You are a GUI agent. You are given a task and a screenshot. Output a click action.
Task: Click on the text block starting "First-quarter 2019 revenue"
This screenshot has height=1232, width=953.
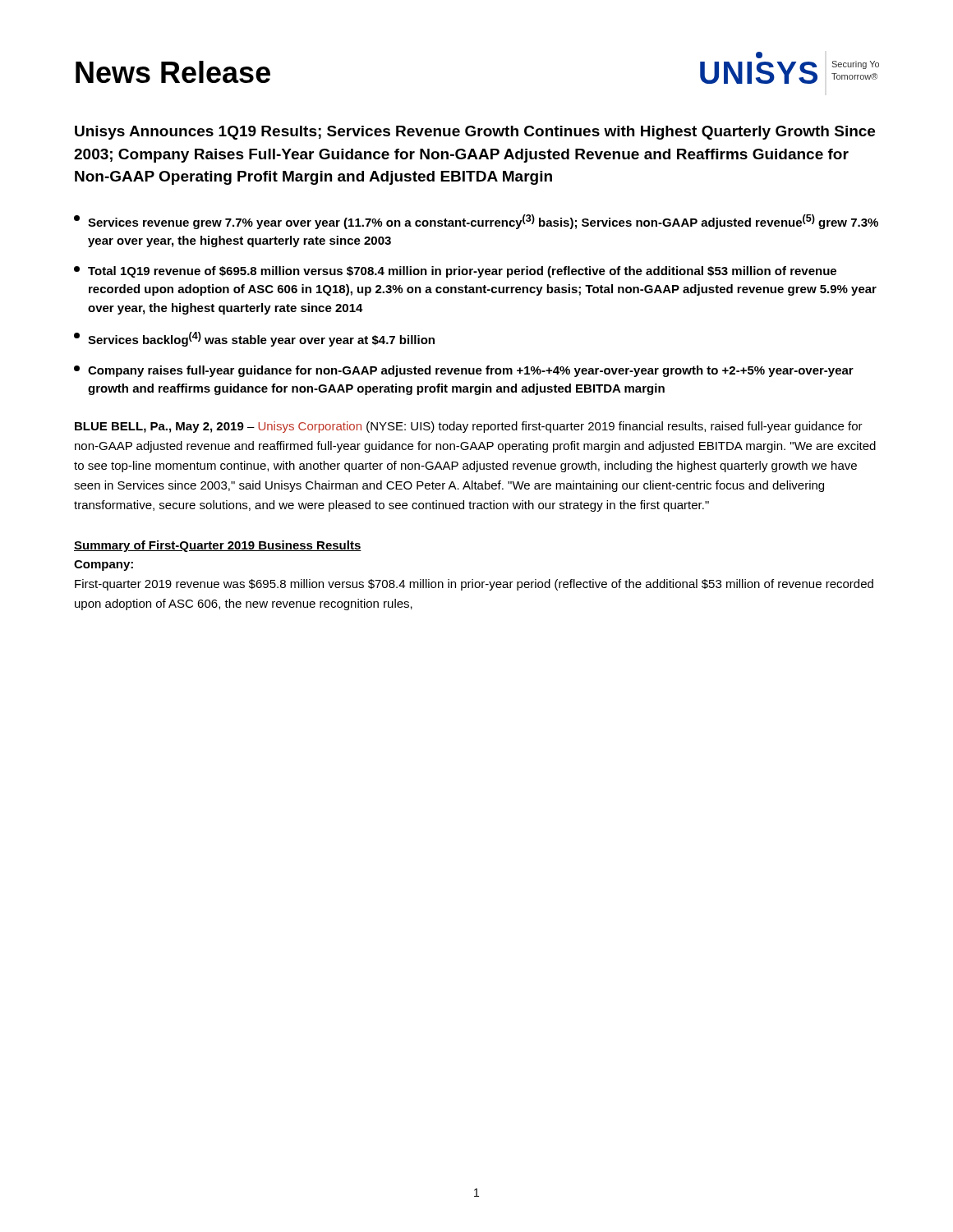coord(474,593)
